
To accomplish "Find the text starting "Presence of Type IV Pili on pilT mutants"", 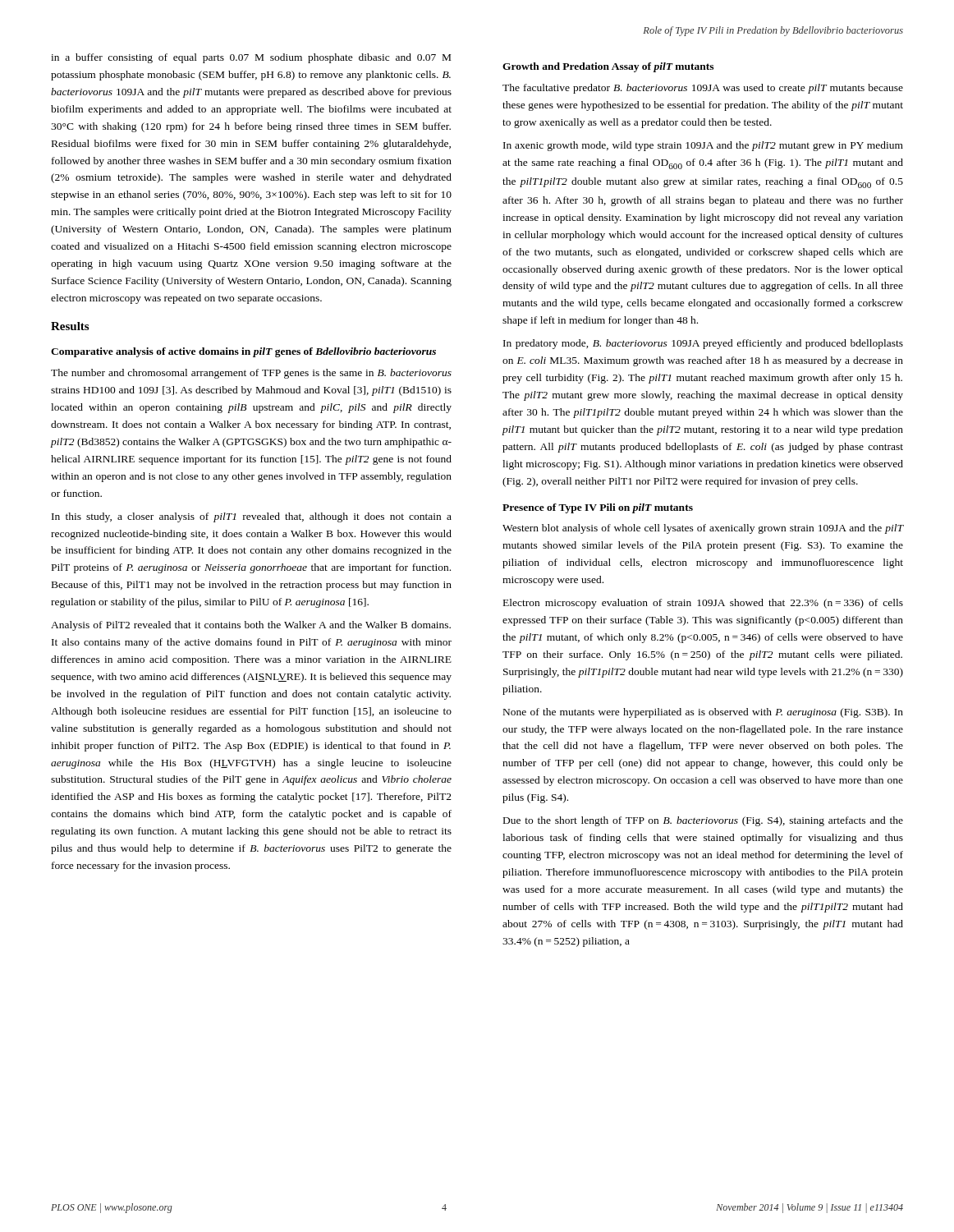I will coord(598,507).
